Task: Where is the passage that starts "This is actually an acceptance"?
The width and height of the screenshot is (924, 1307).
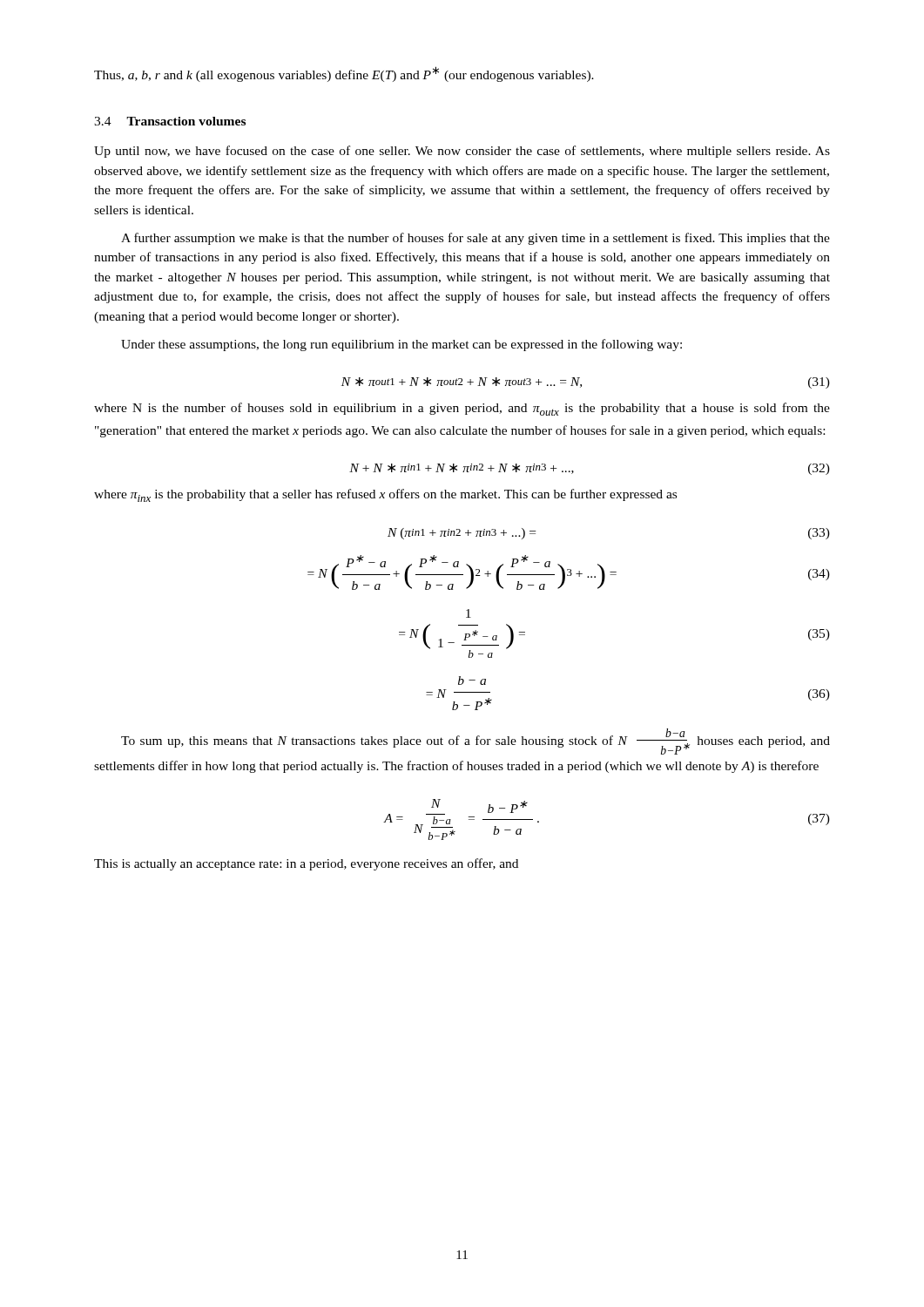Action: click(x=462, y=864)
